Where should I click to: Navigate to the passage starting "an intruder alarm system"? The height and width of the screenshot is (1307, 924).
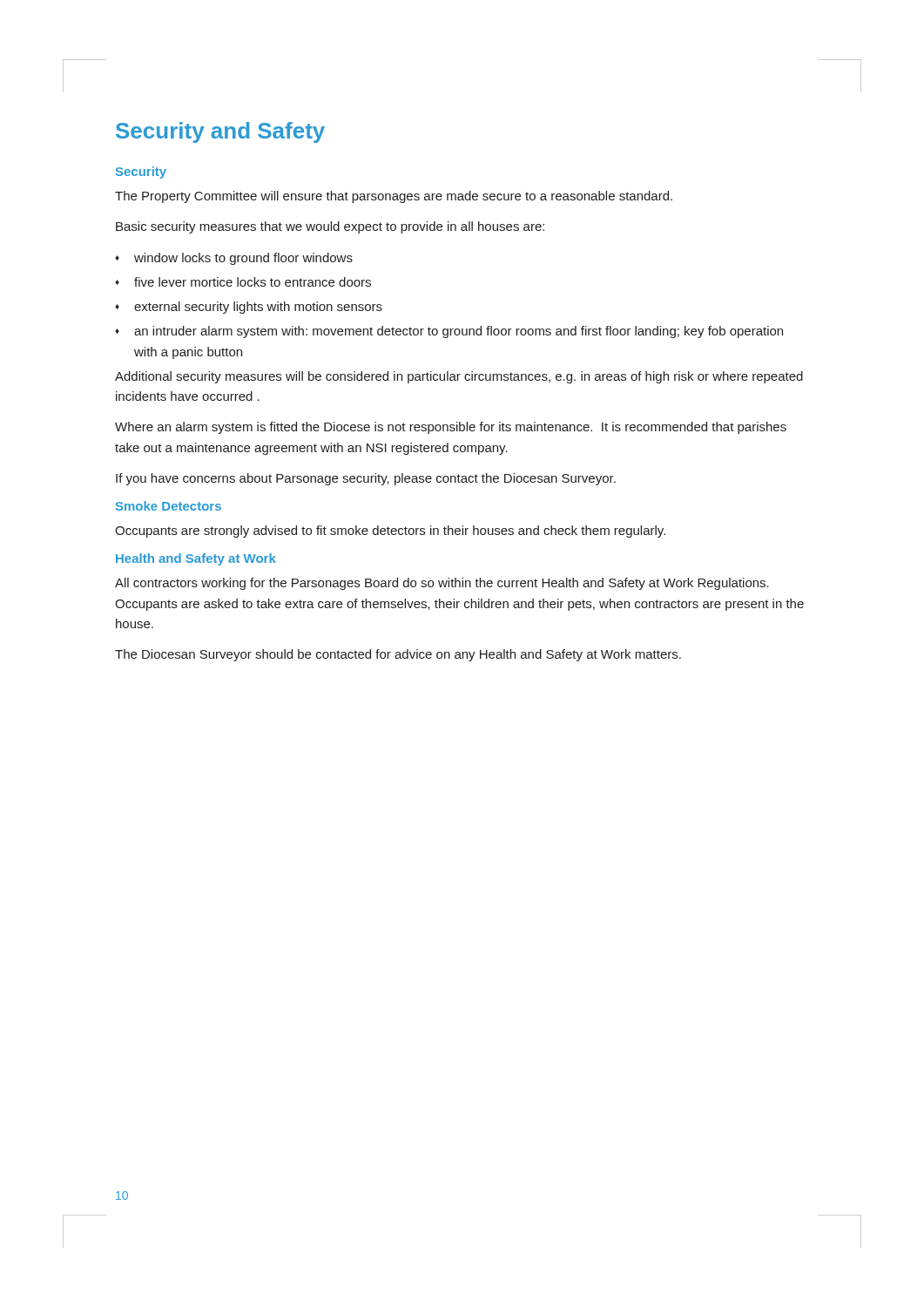(459, 341)
